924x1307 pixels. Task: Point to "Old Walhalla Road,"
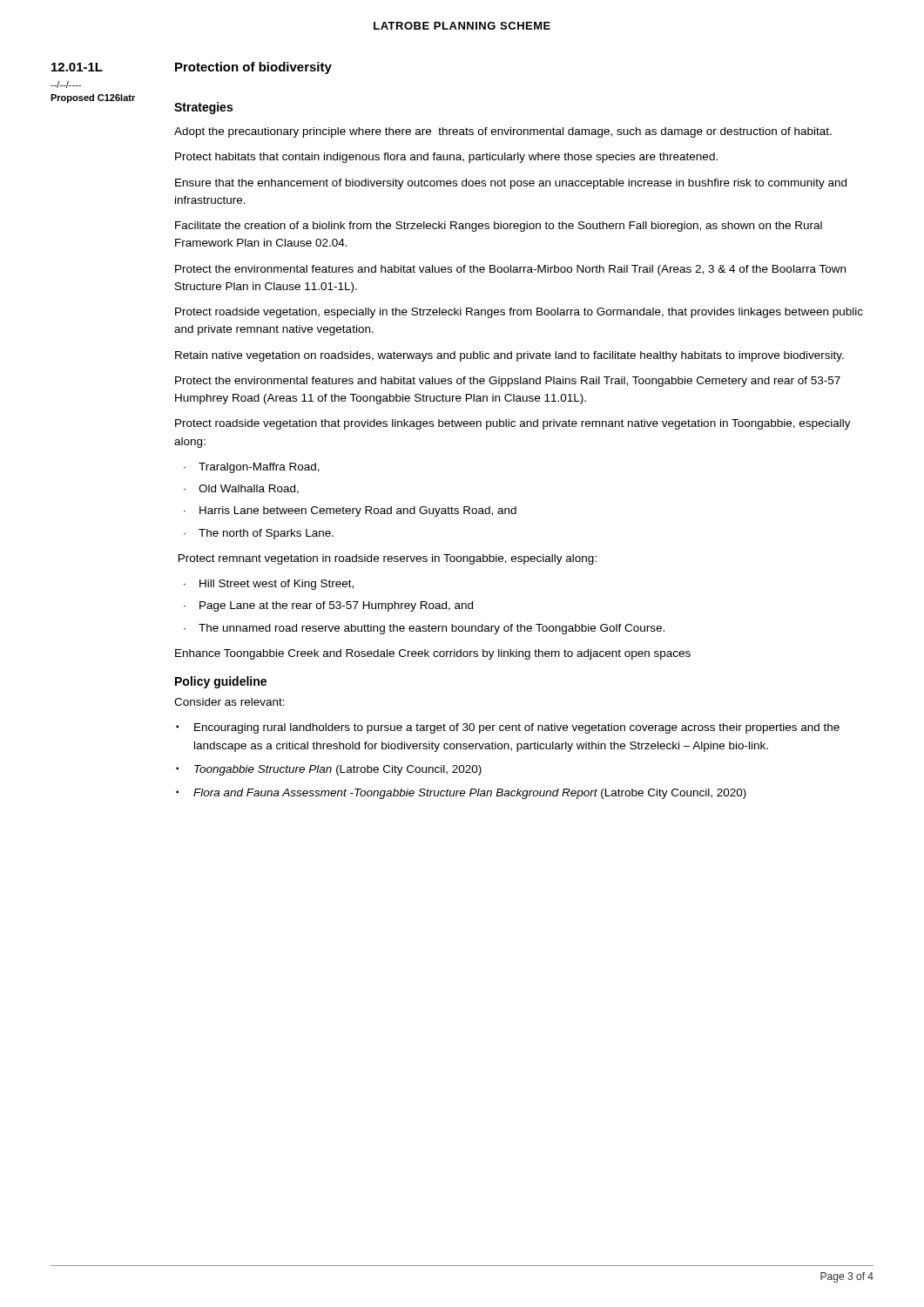point(249,488)
